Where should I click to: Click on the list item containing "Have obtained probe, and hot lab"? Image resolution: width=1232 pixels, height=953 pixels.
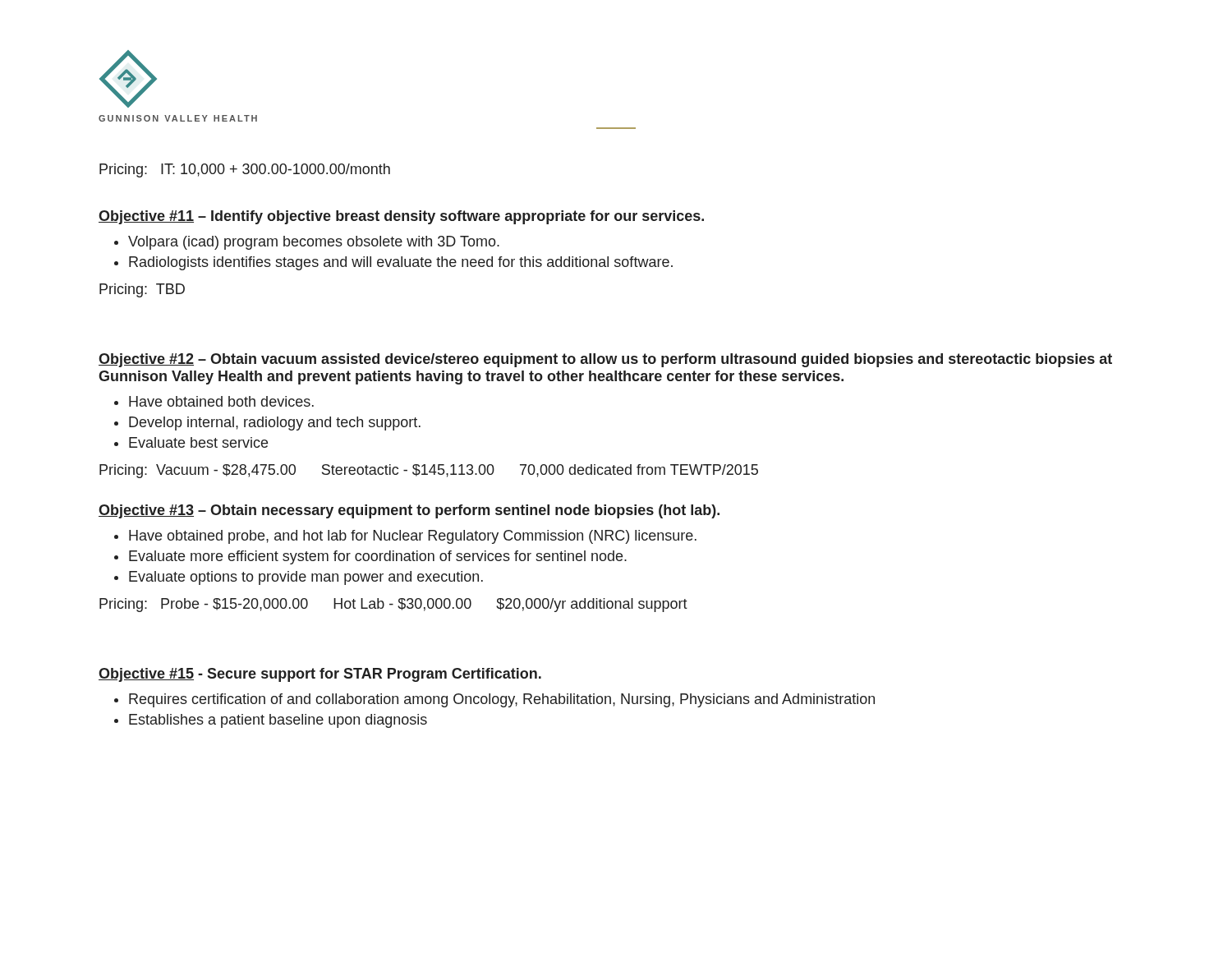coord(413,536)
